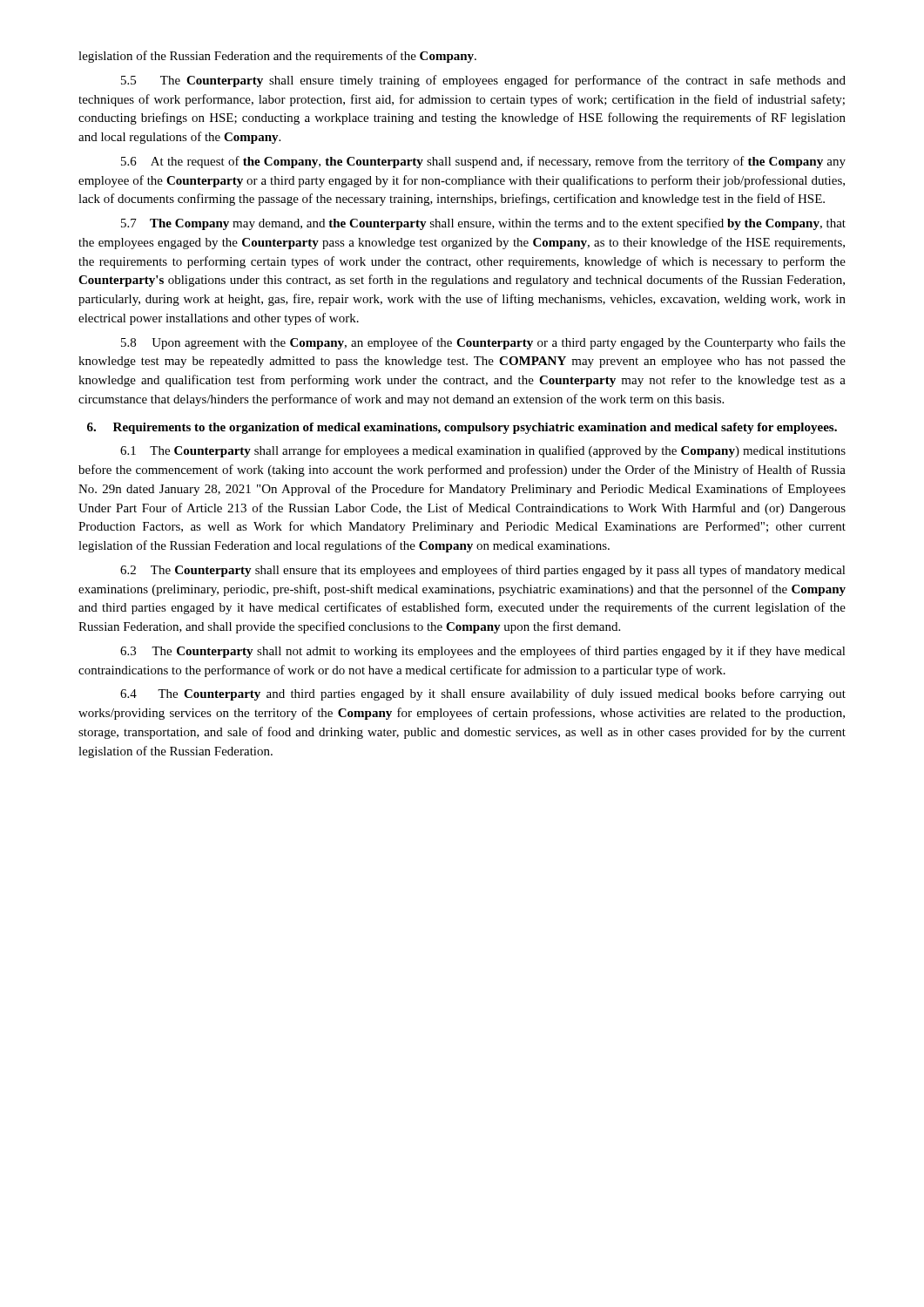Find the text starting "legislation of the Russian Federation and"

point(462,228)
